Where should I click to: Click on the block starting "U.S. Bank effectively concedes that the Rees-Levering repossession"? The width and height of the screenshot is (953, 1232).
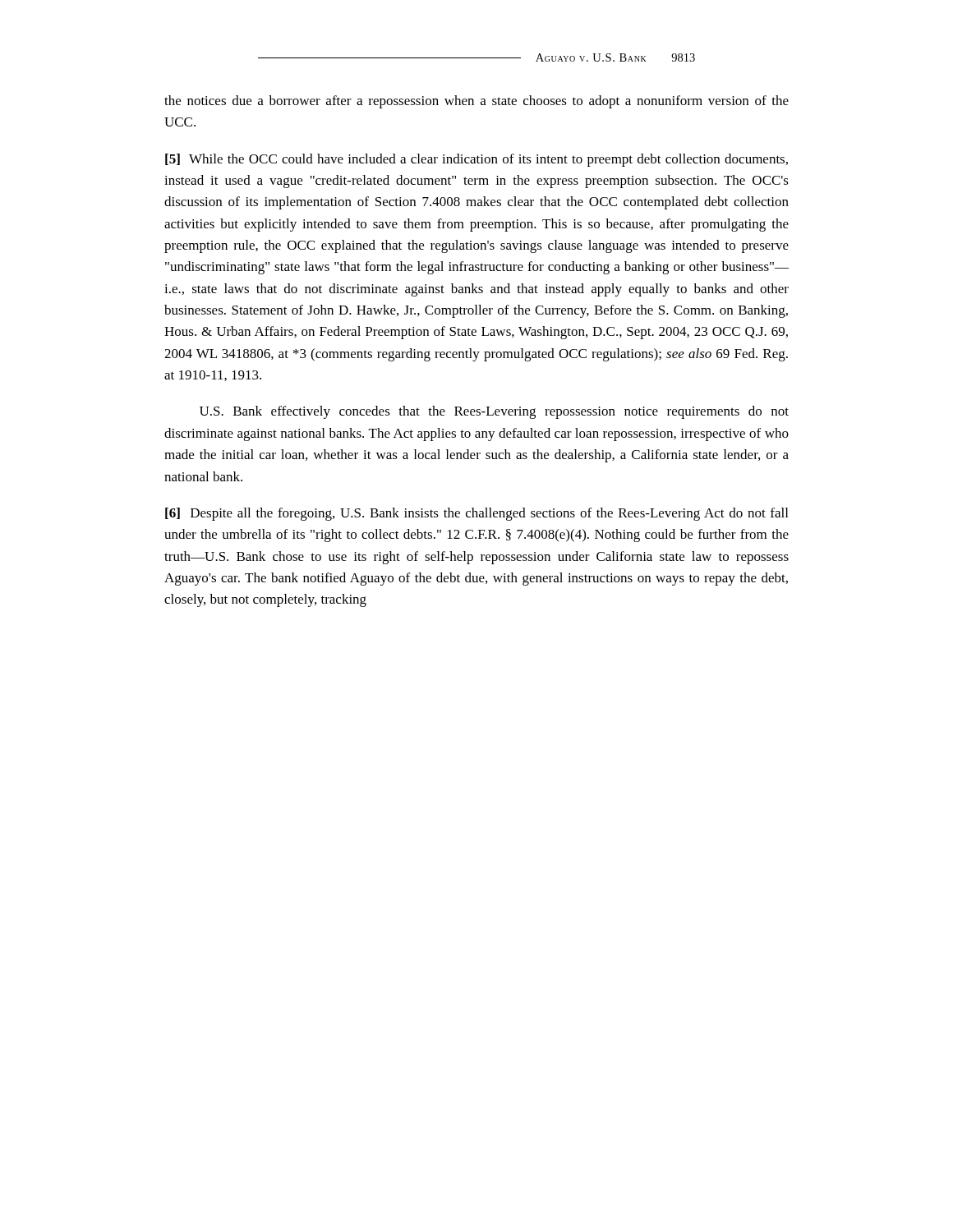point(476,444)
